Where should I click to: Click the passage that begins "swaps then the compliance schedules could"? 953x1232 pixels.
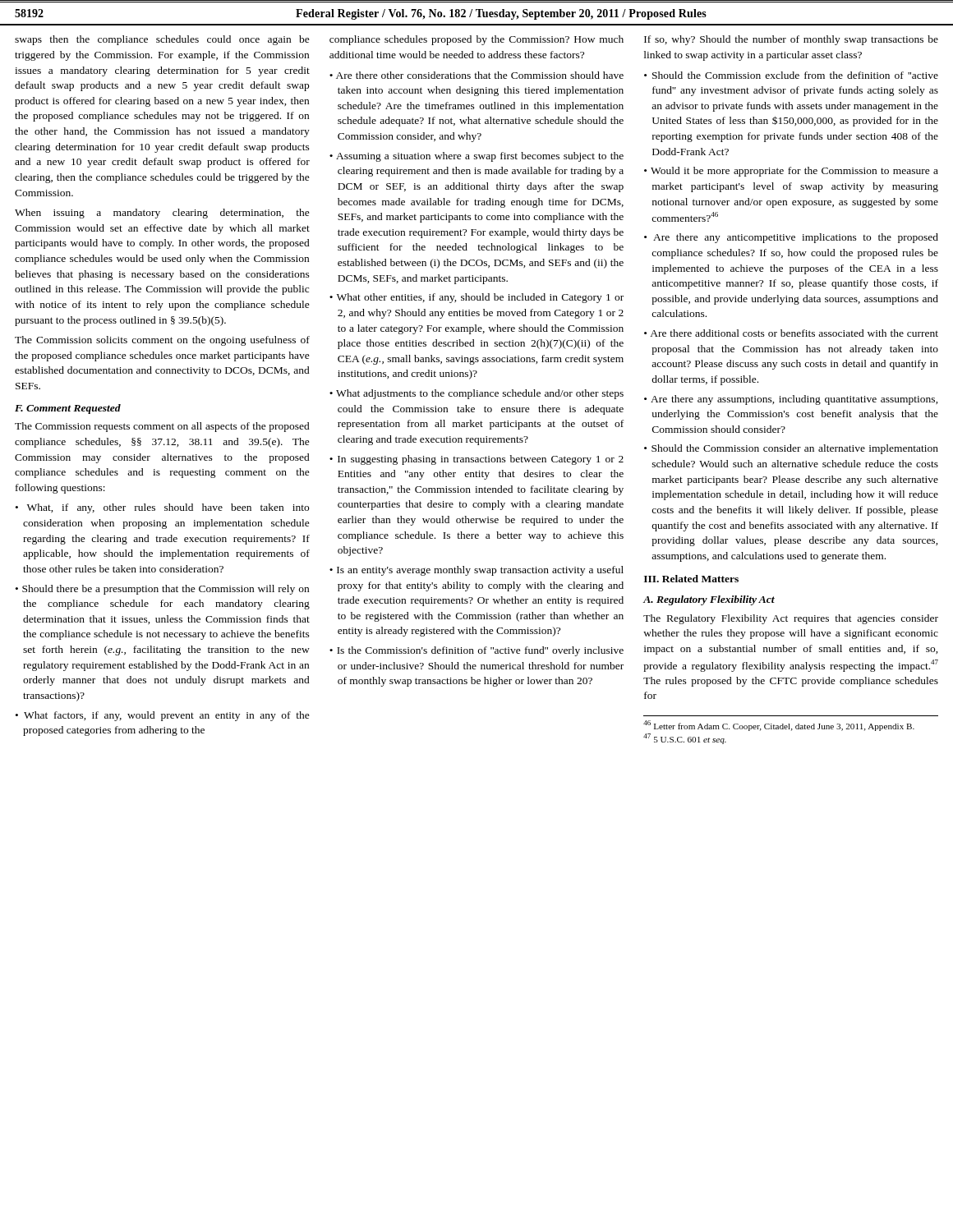coord(162,116)
